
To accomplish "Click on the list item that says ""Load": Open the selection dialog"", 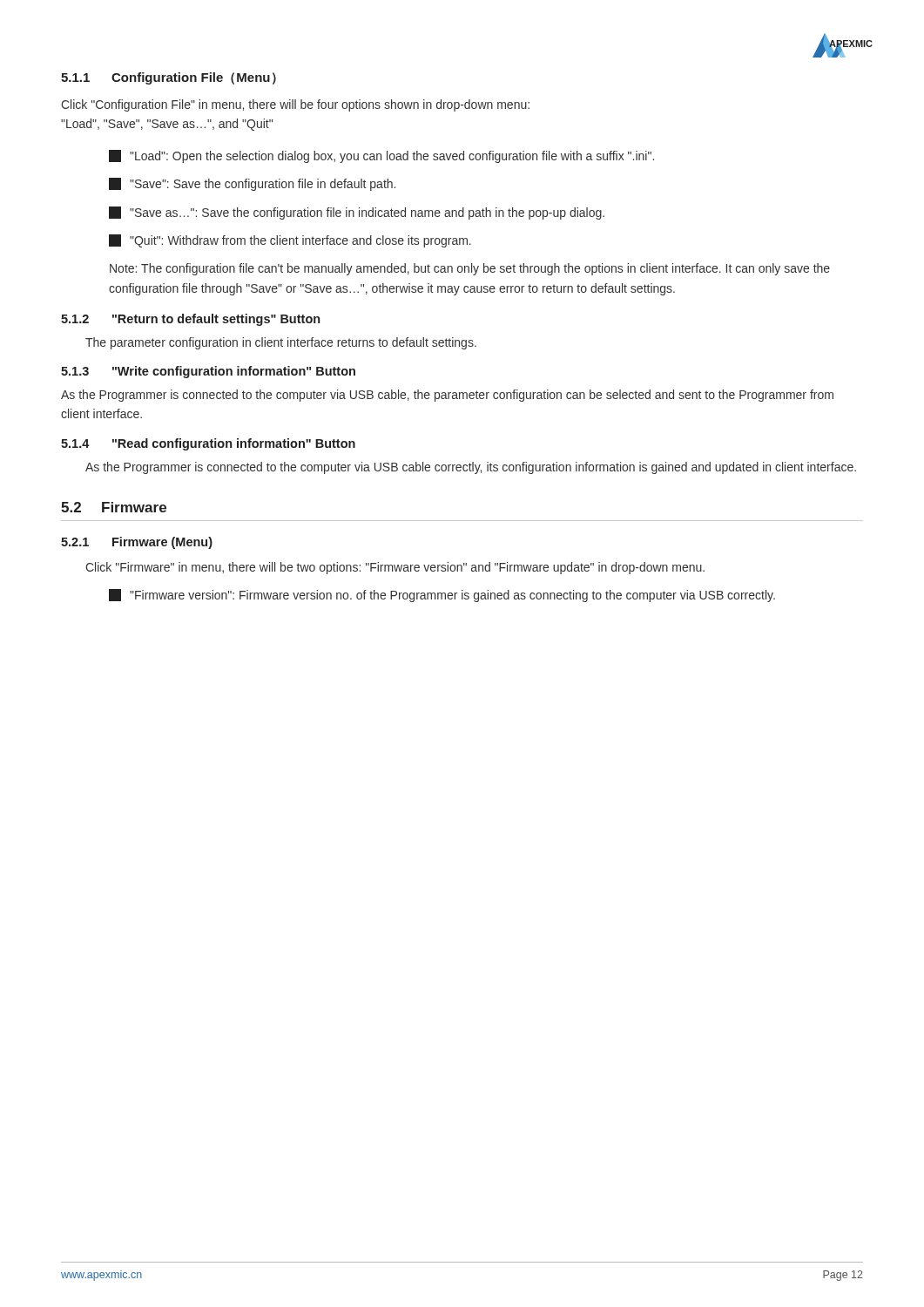I will (x=486, y=156).
